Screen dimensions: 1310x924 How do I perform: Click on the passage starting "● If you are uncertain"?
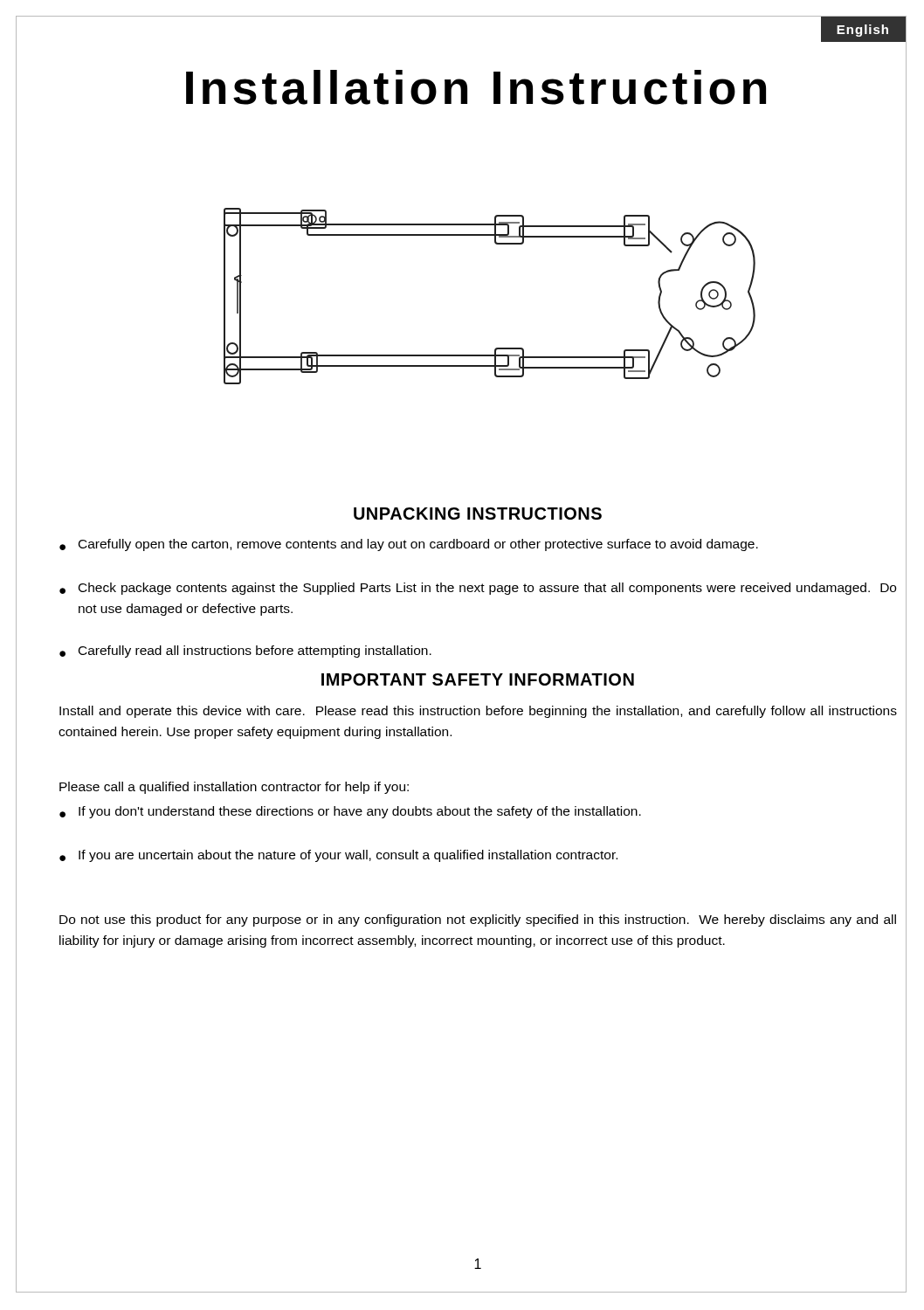point(339,856)
